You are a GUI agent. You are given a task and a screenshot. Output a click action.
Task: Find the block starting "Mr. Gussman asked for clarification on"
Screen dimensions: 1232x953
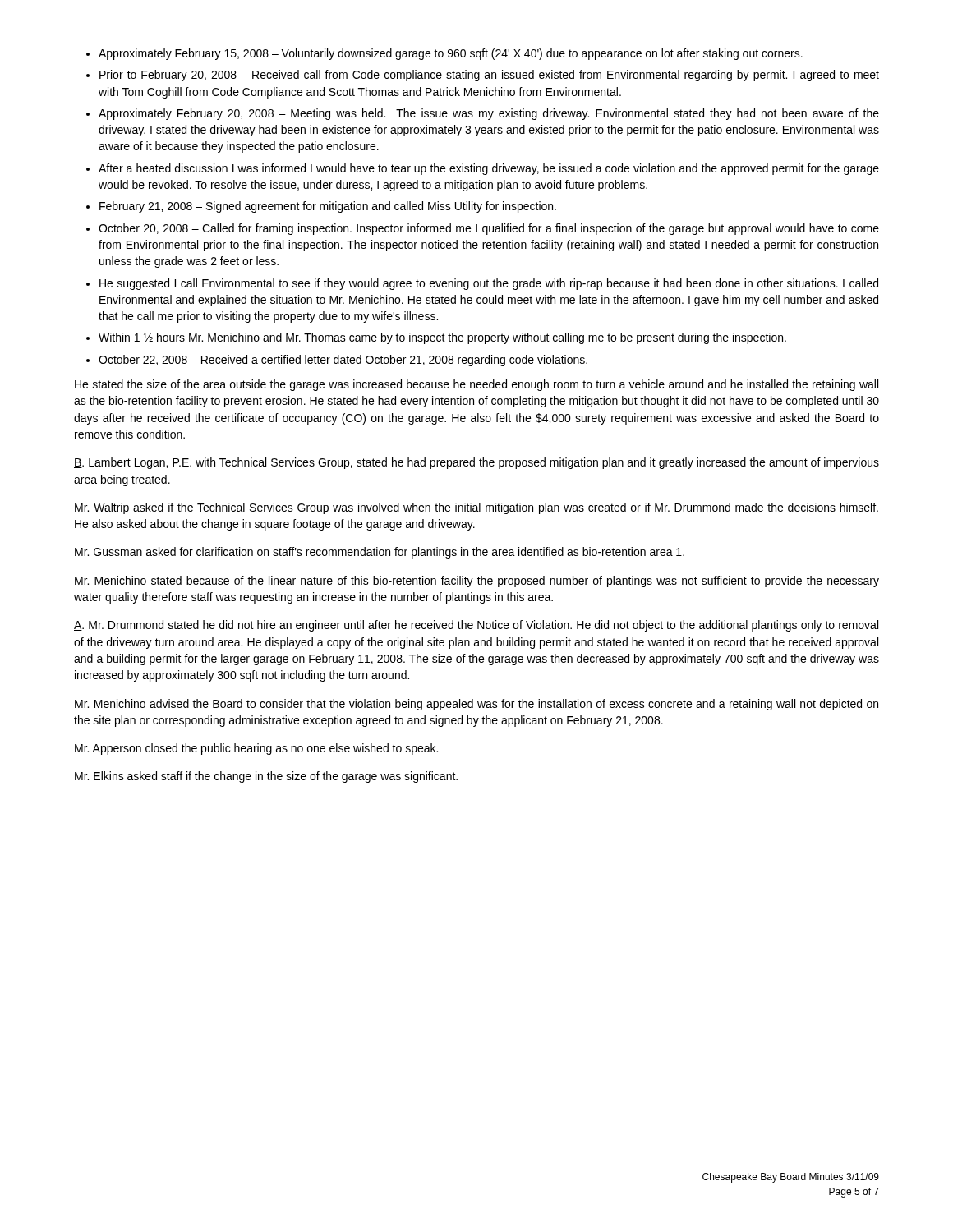pos(380,552)
